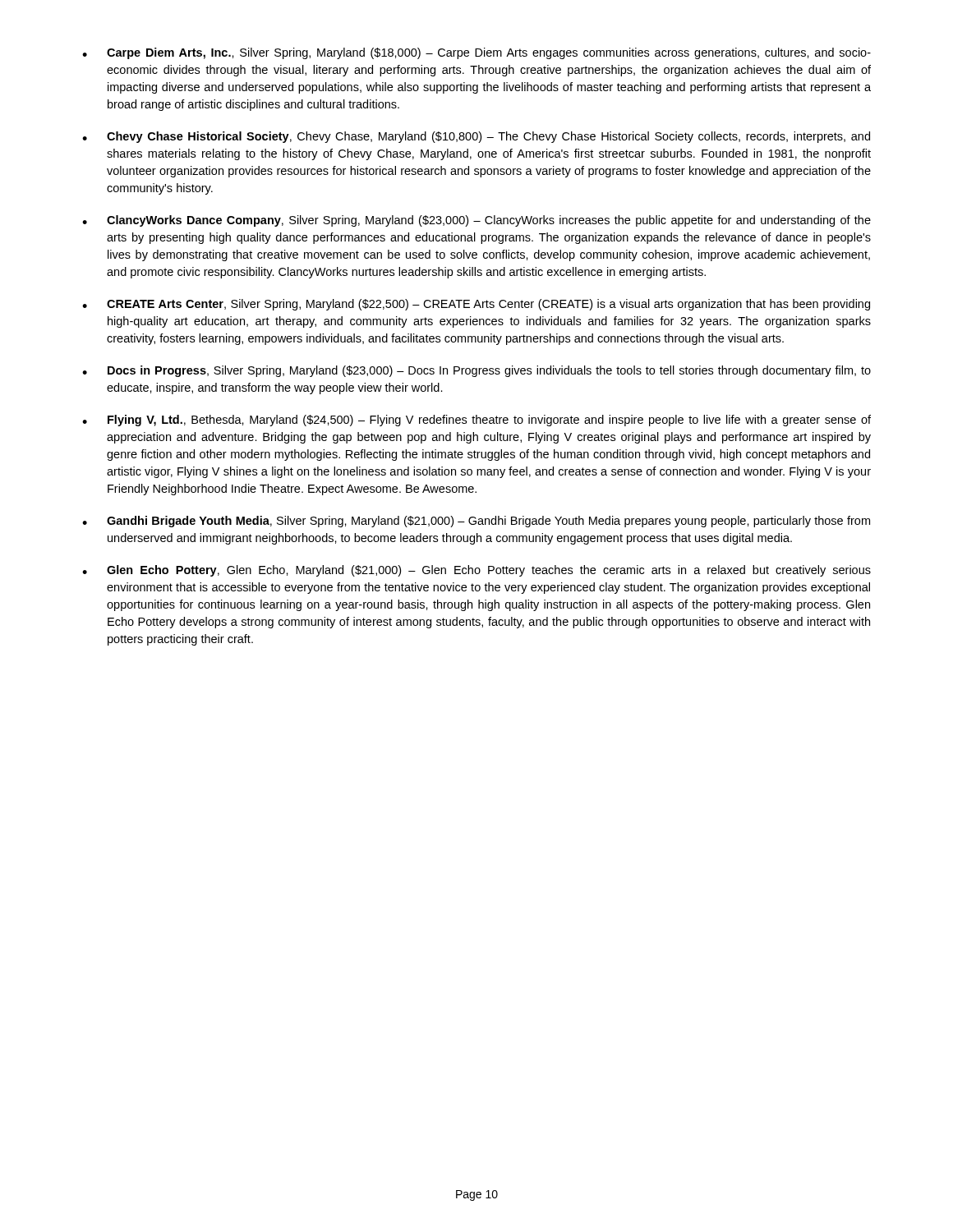Locate the text block starting "• Flying V, Ltd., Bethesda,"
This screenshot has width=953, height=1232.
click(x=476, y=455)
